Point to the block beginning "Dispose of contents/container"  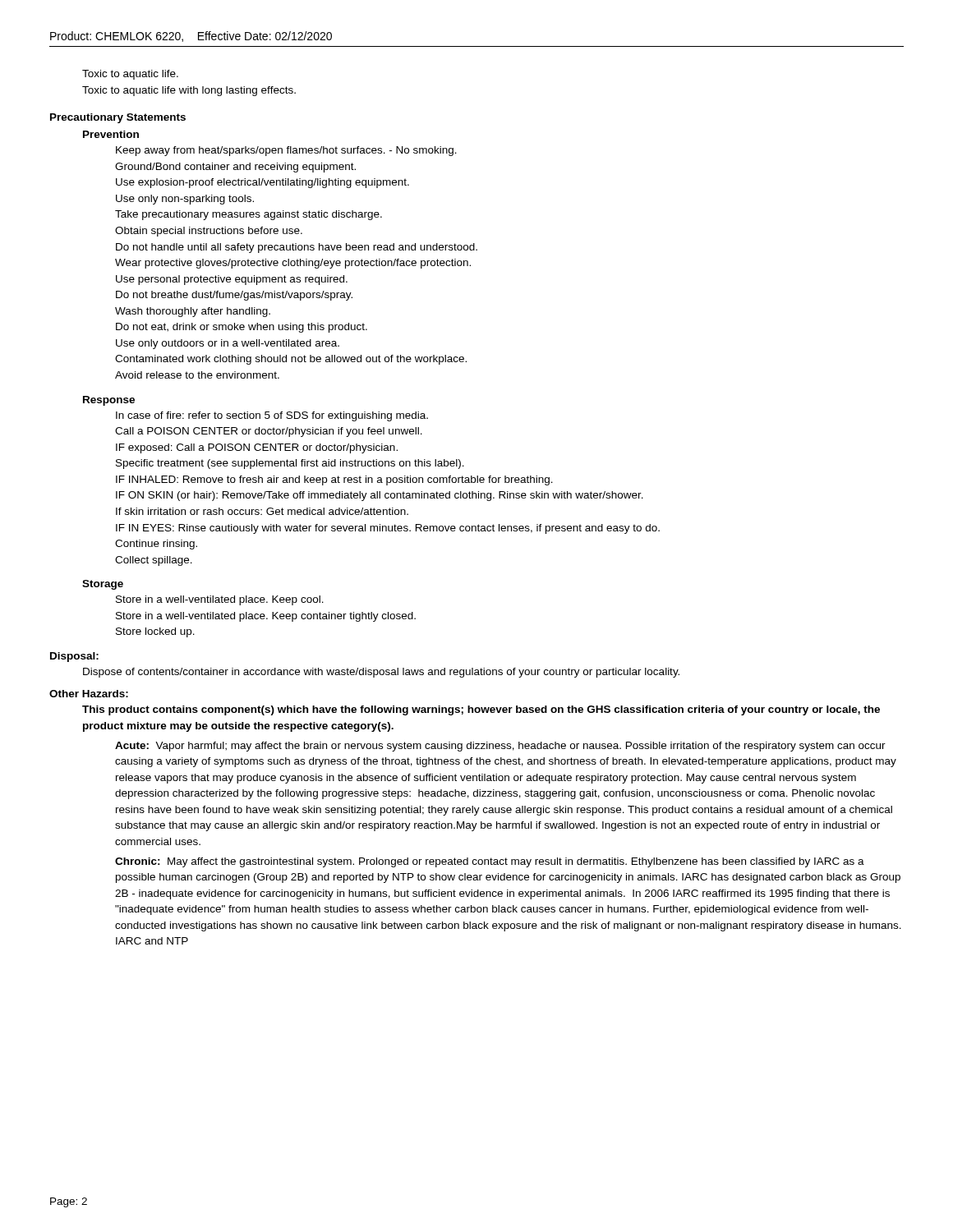[x=381, y=671]
